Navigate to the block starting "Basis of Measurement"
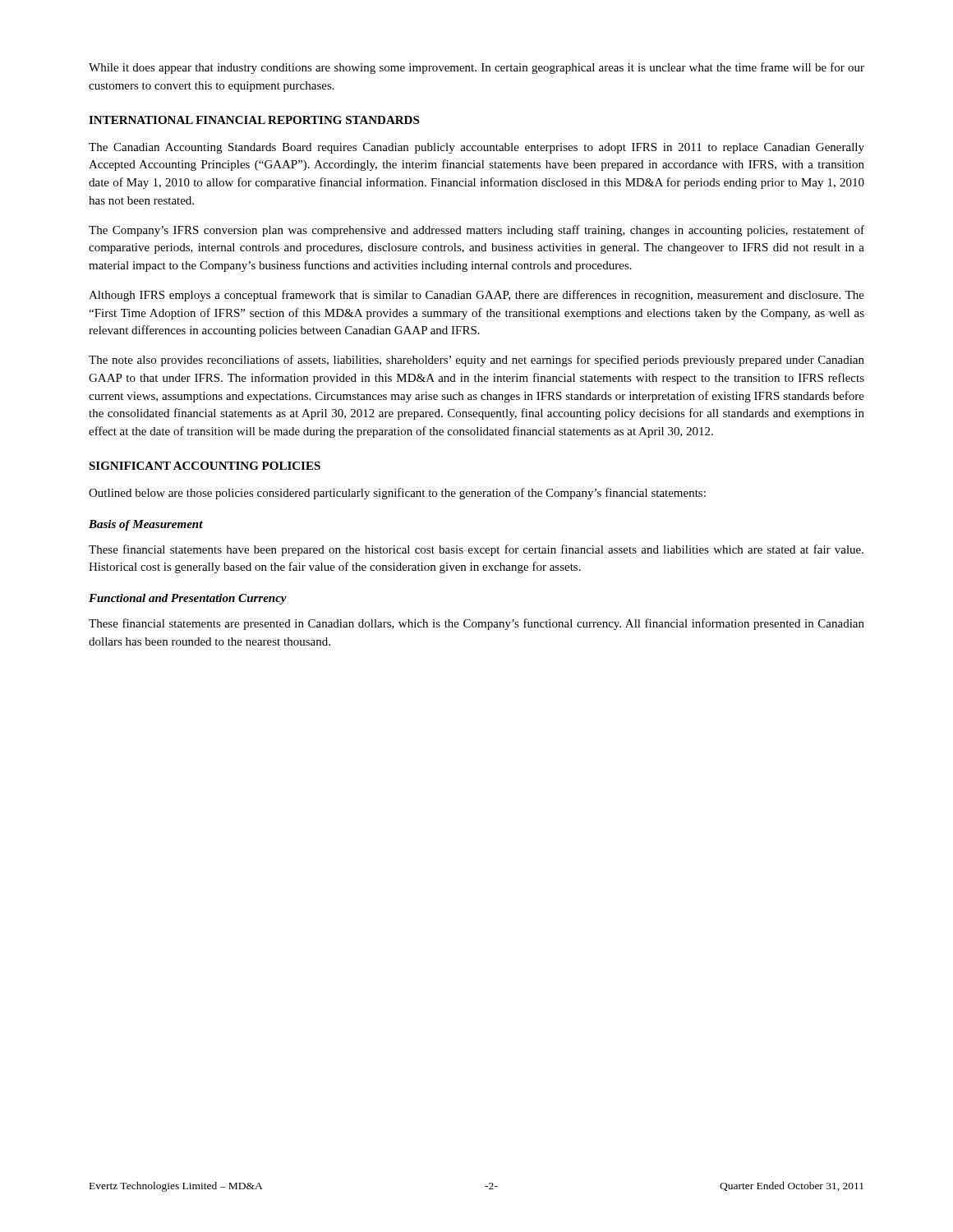Image resolution: width=953 pixels, height=1232 pixels. click(146, 524)
